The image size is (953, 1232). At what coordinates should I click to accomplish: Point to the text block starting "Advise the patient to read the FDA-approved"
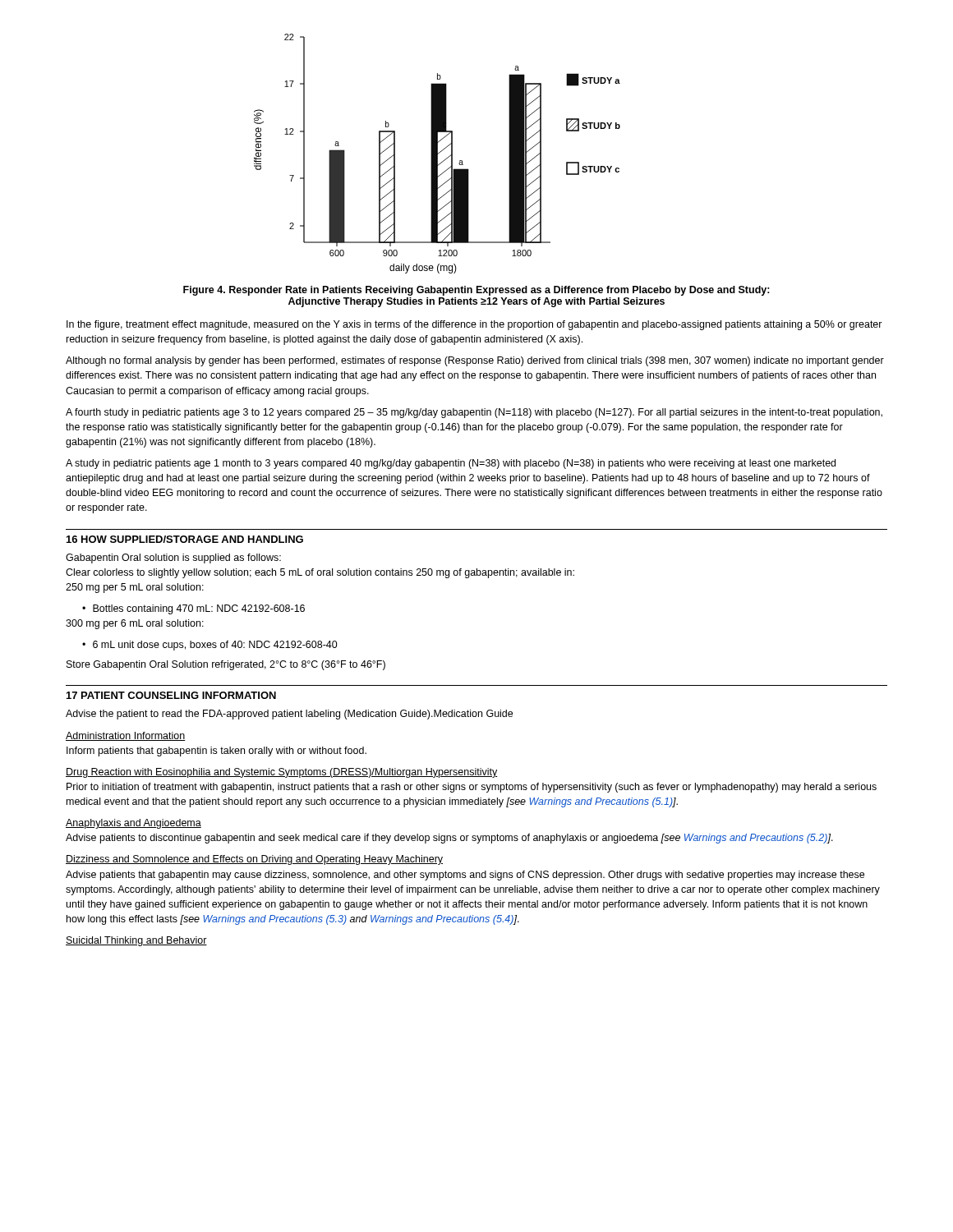click(x=290, y=714)
